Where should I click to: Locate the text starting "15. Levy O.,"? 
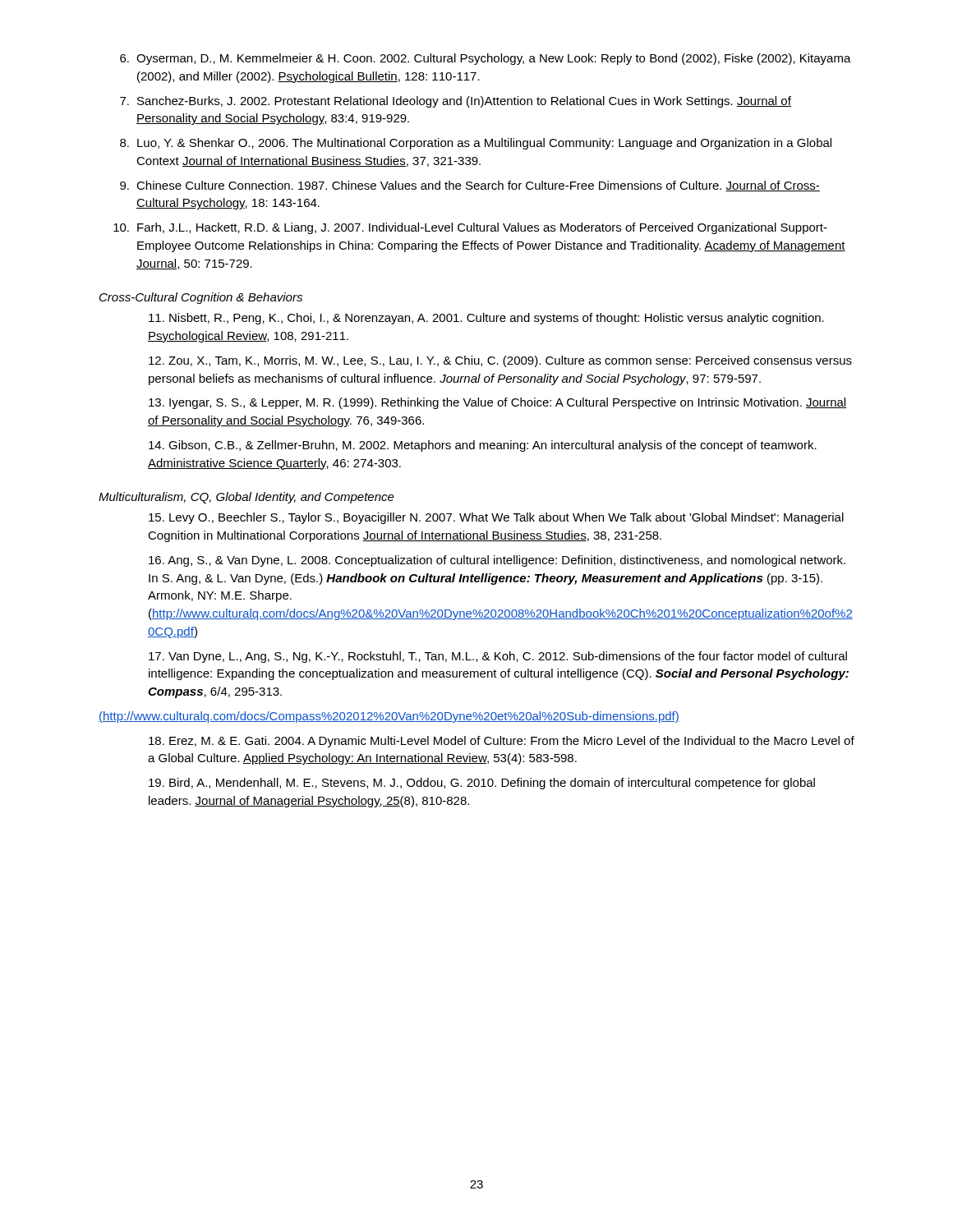[x=476, y=526]
